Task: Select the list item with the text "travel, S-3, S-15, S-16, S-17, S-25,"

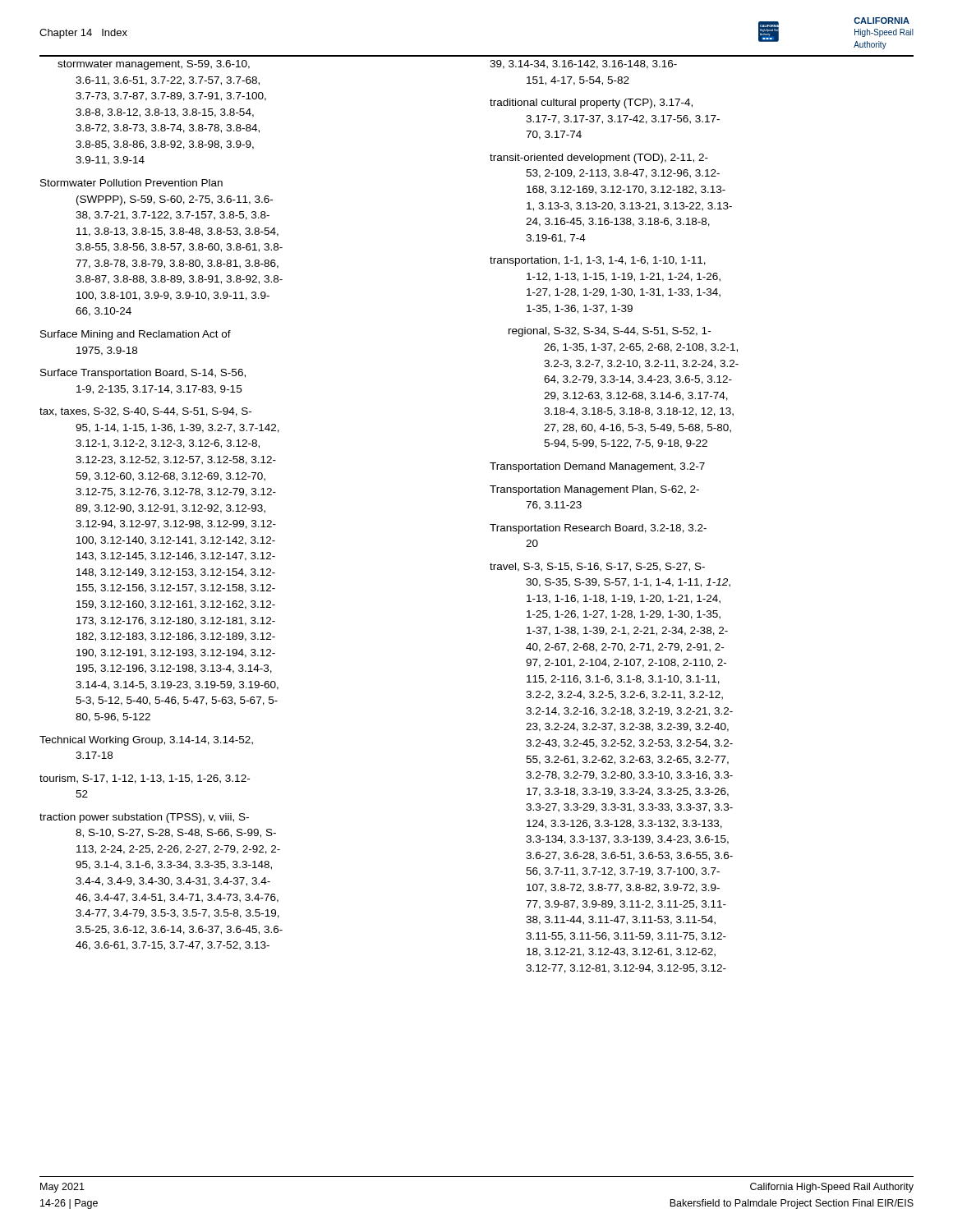Action: 611,767
